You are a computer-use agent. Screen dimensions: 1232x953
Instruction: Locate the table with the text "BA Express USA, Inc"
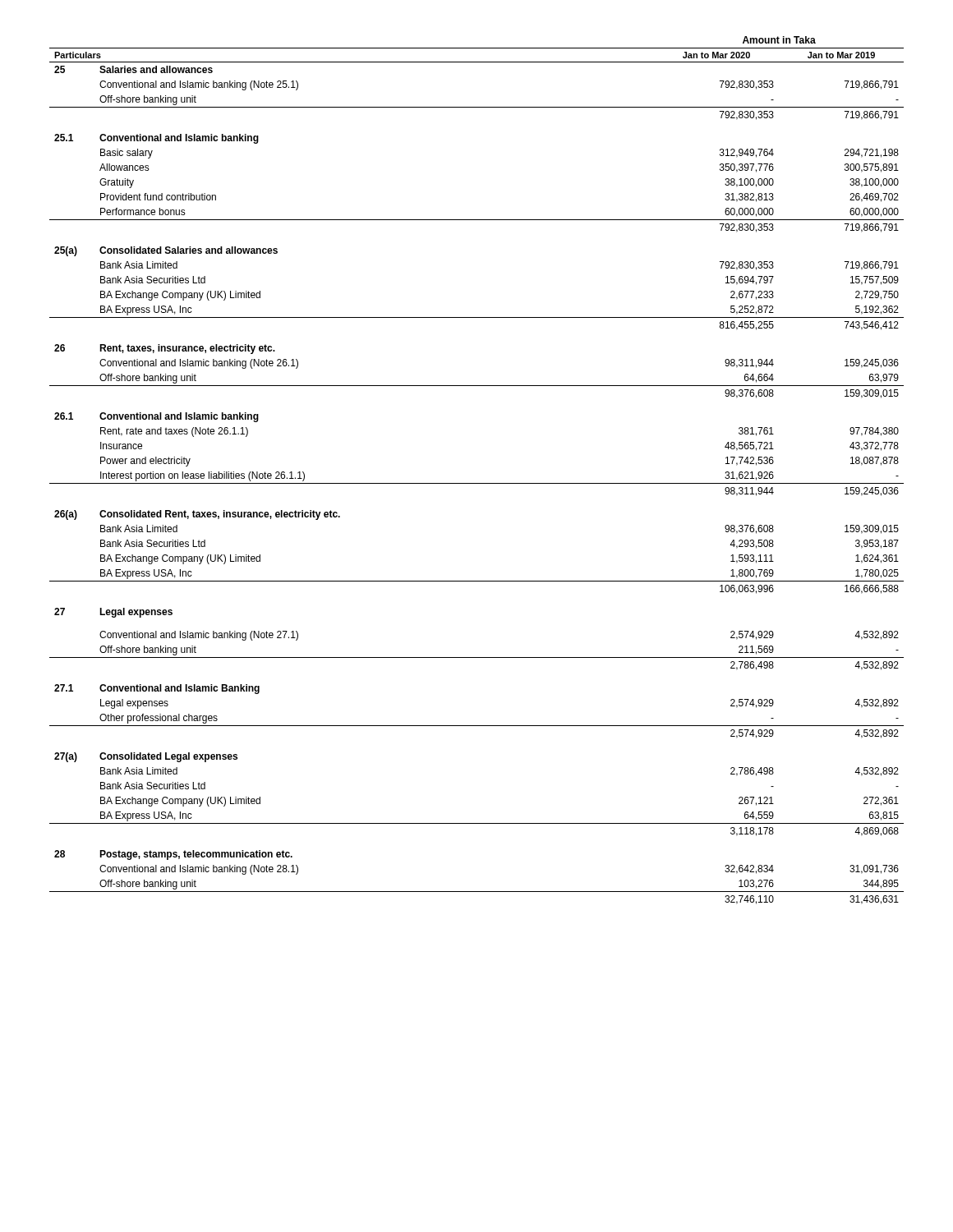click(x=476, y=470)
